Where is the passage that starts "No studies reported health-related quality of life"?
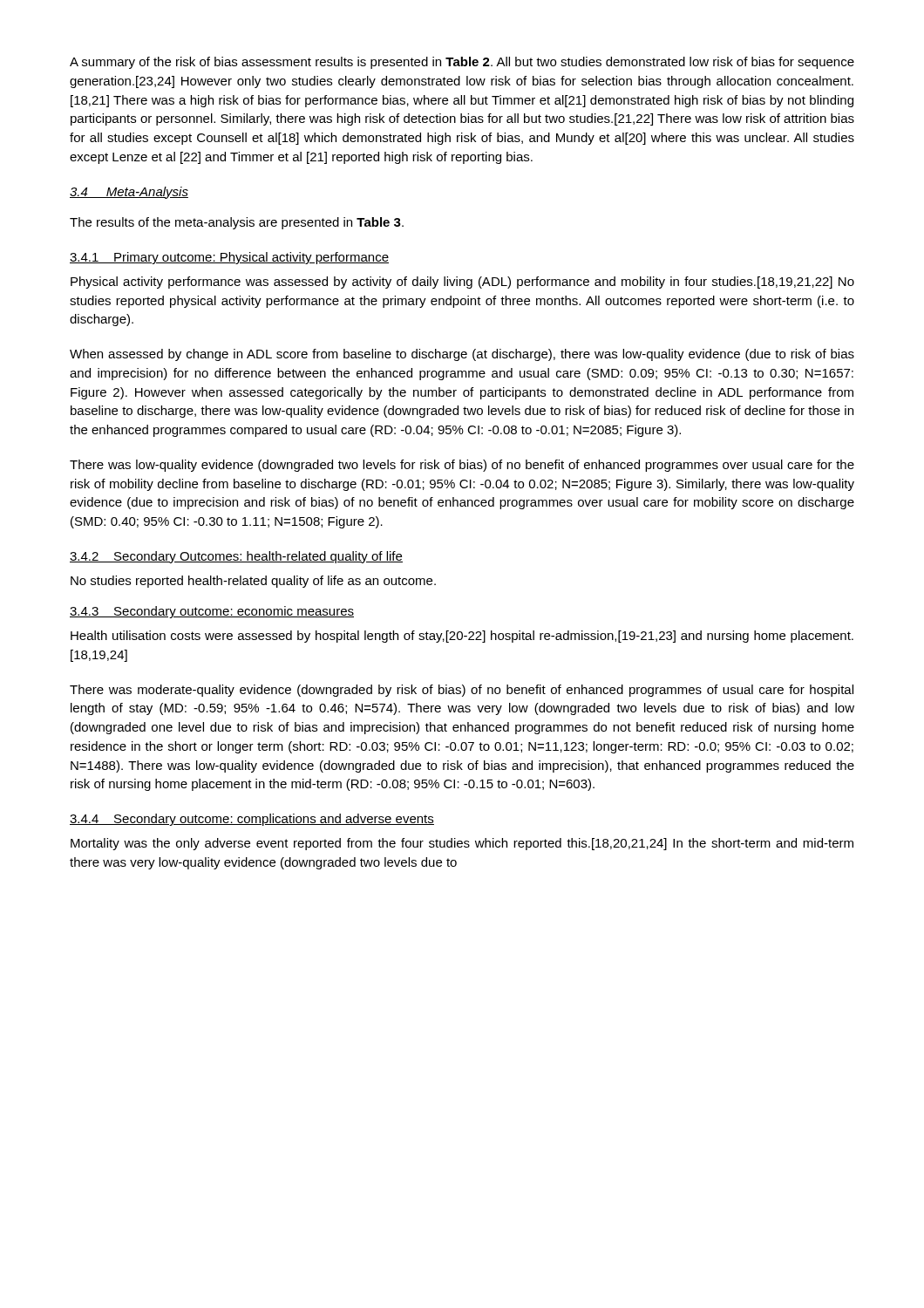Image resolution: width=924 pixels, height=1308 pixels. click(x=253, y=580)
